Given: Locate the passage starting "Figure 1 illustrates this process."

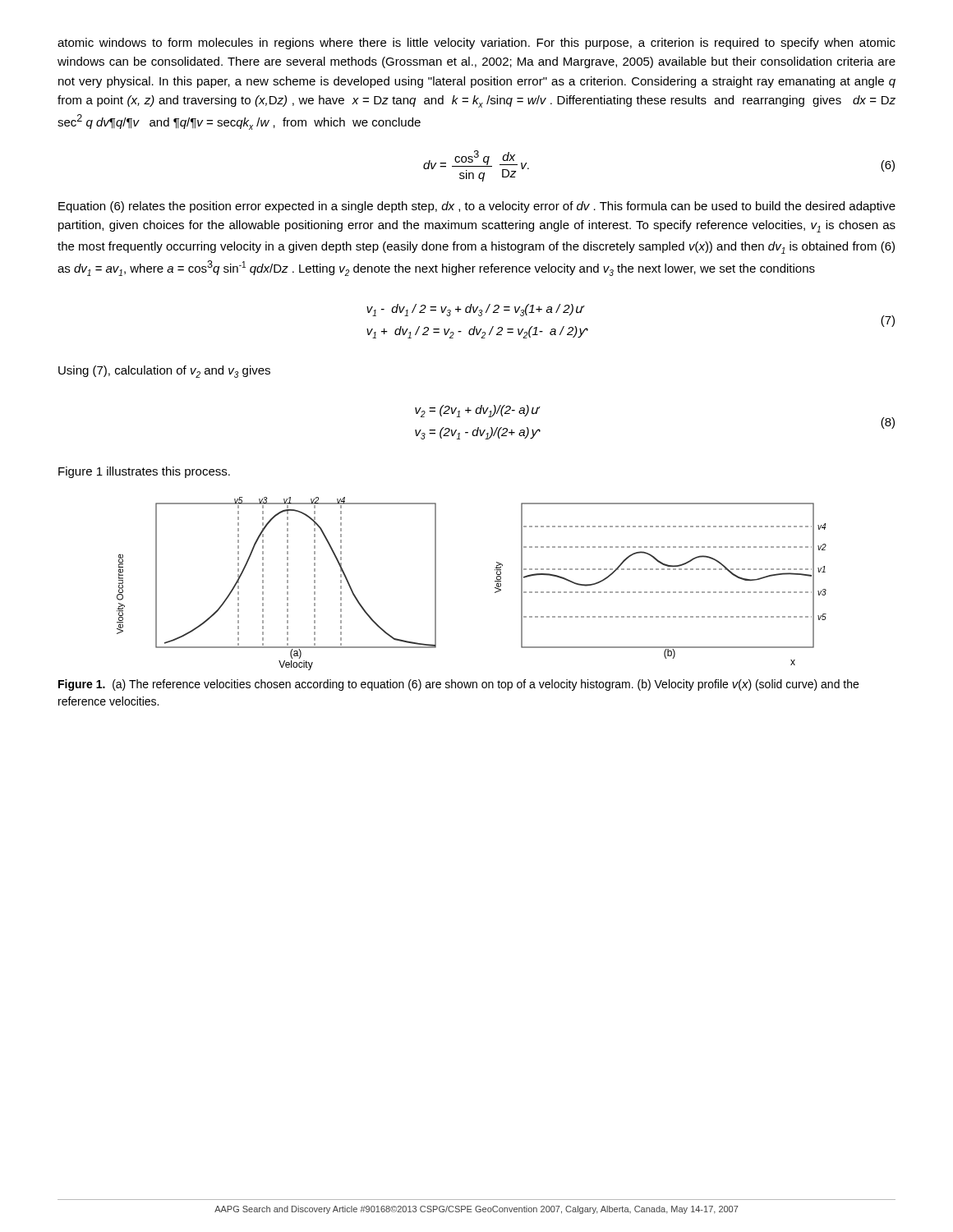Looking at the screenshot, I should pos(144,471).
